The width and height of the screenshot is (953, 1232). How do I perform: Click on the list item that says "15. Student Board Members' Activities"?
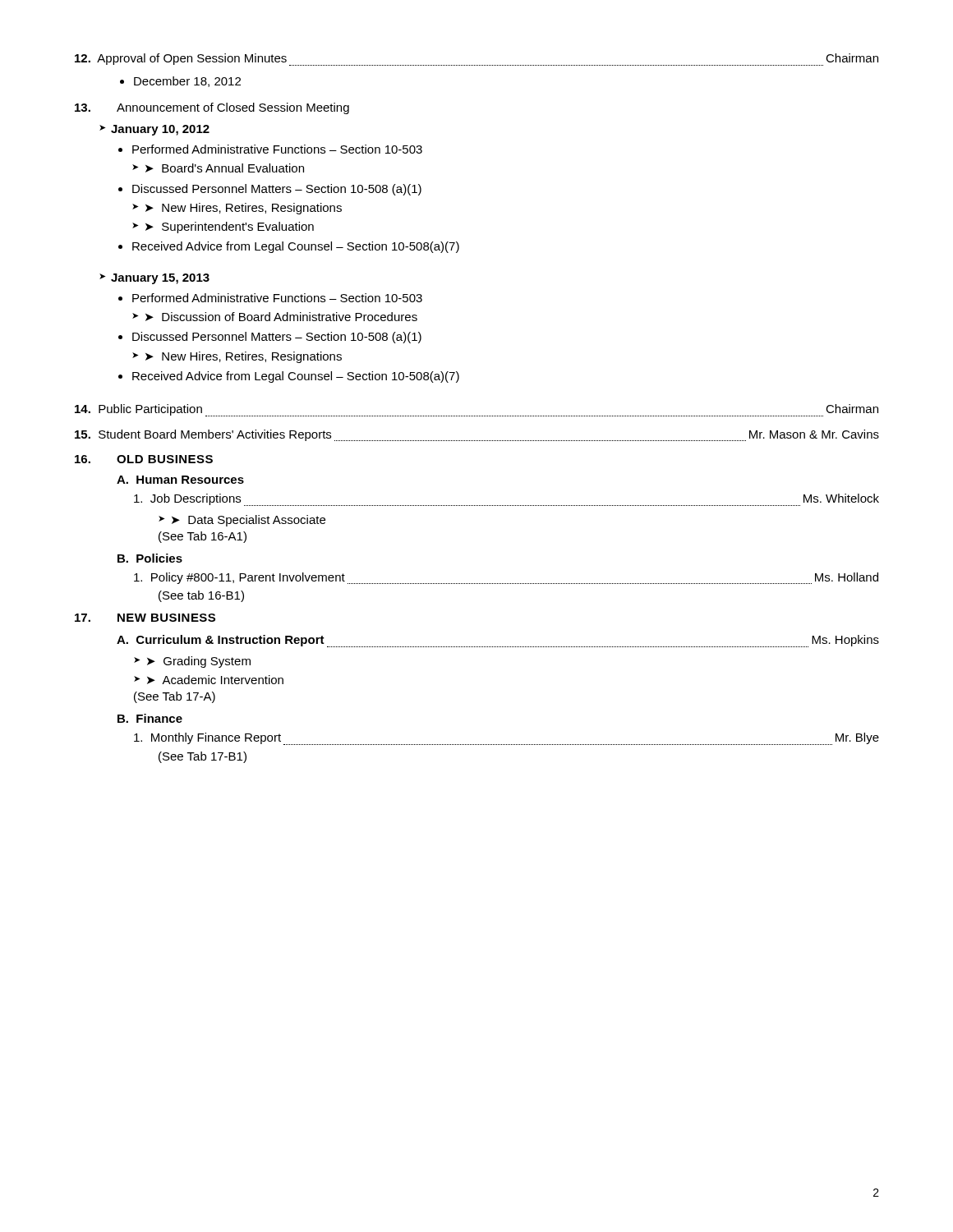476,434
